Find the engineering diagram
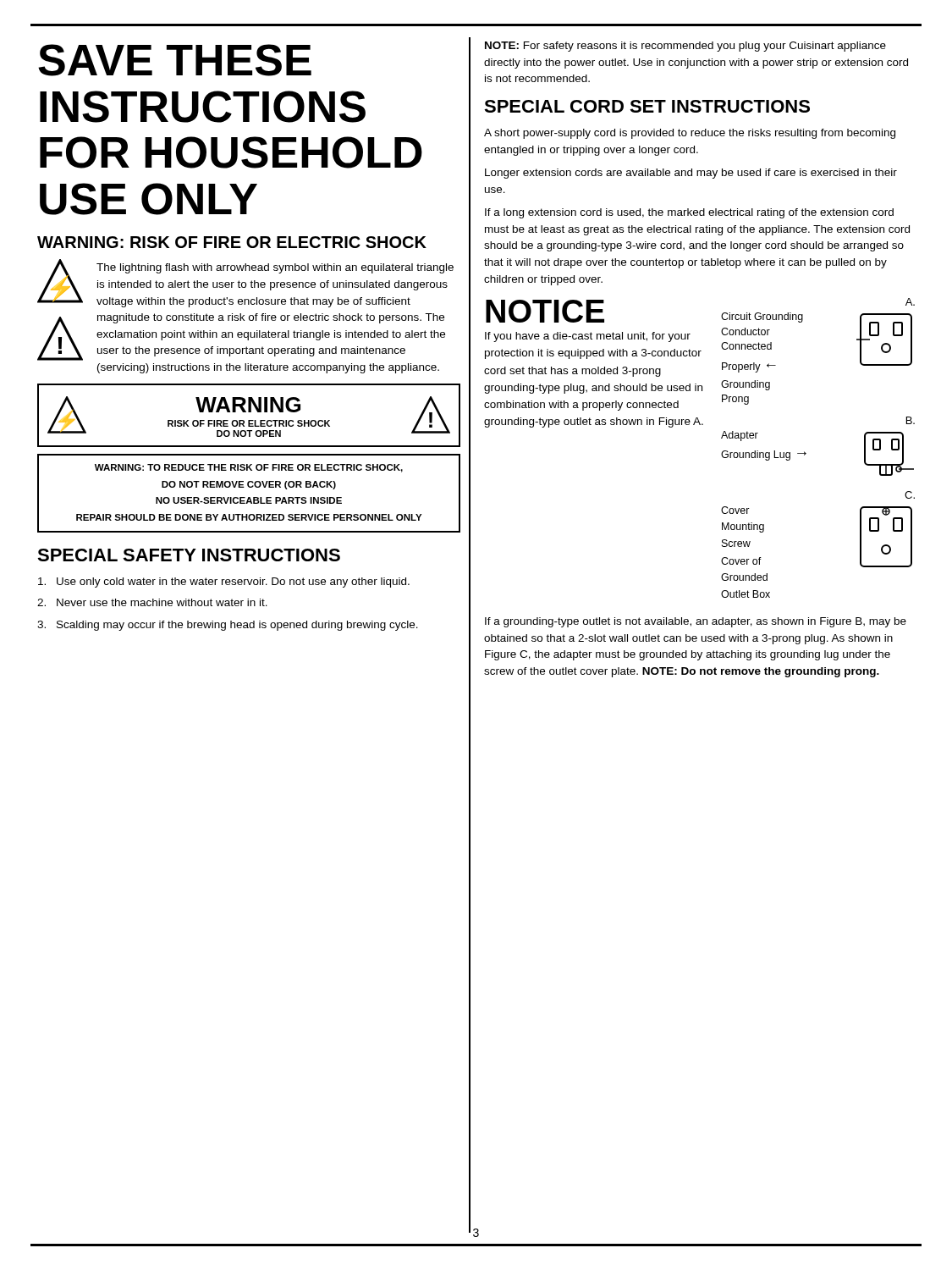 [x=818, y=449]
